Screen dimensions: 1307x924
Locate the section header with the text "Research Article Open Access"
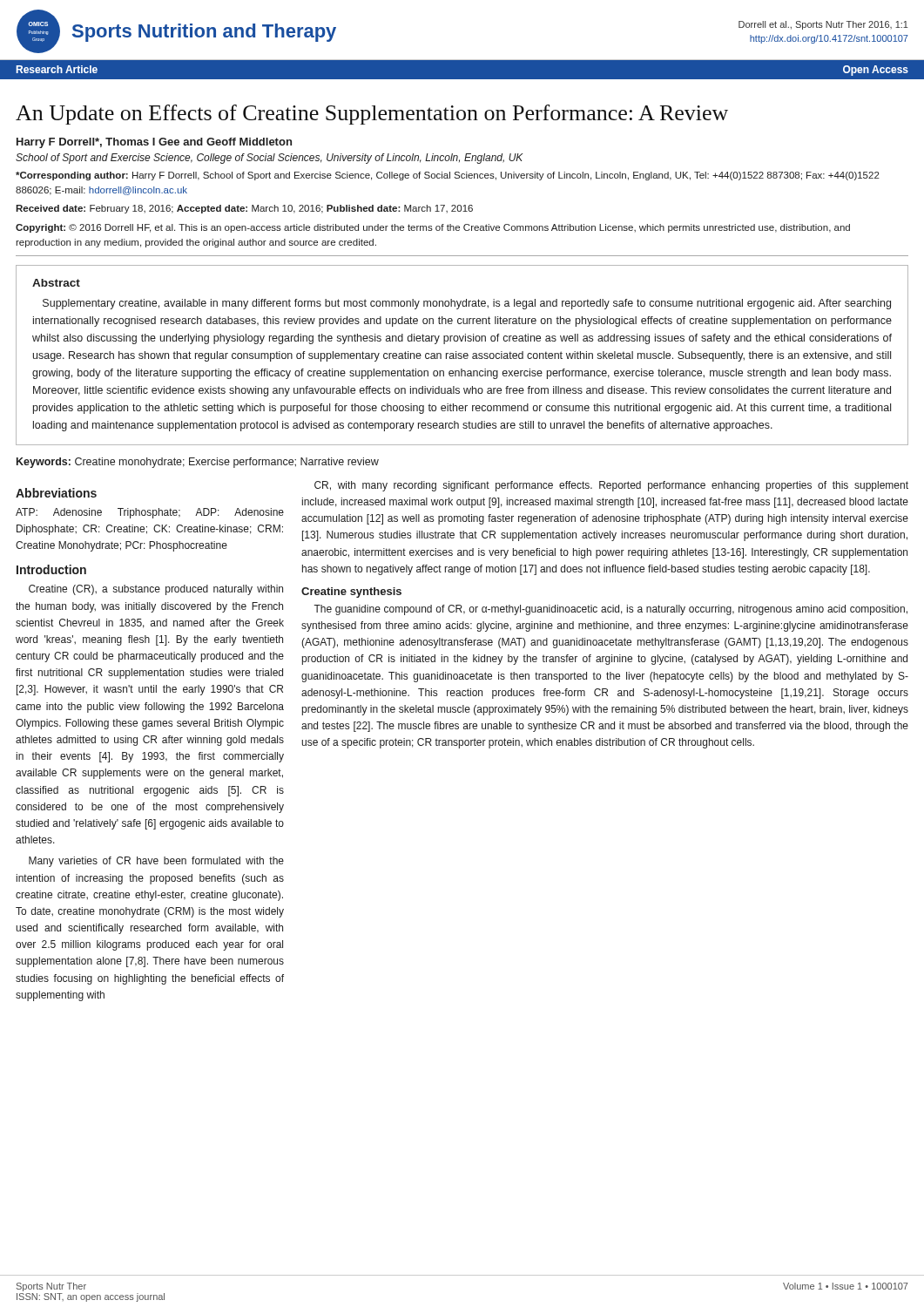[x=462, y=70]
